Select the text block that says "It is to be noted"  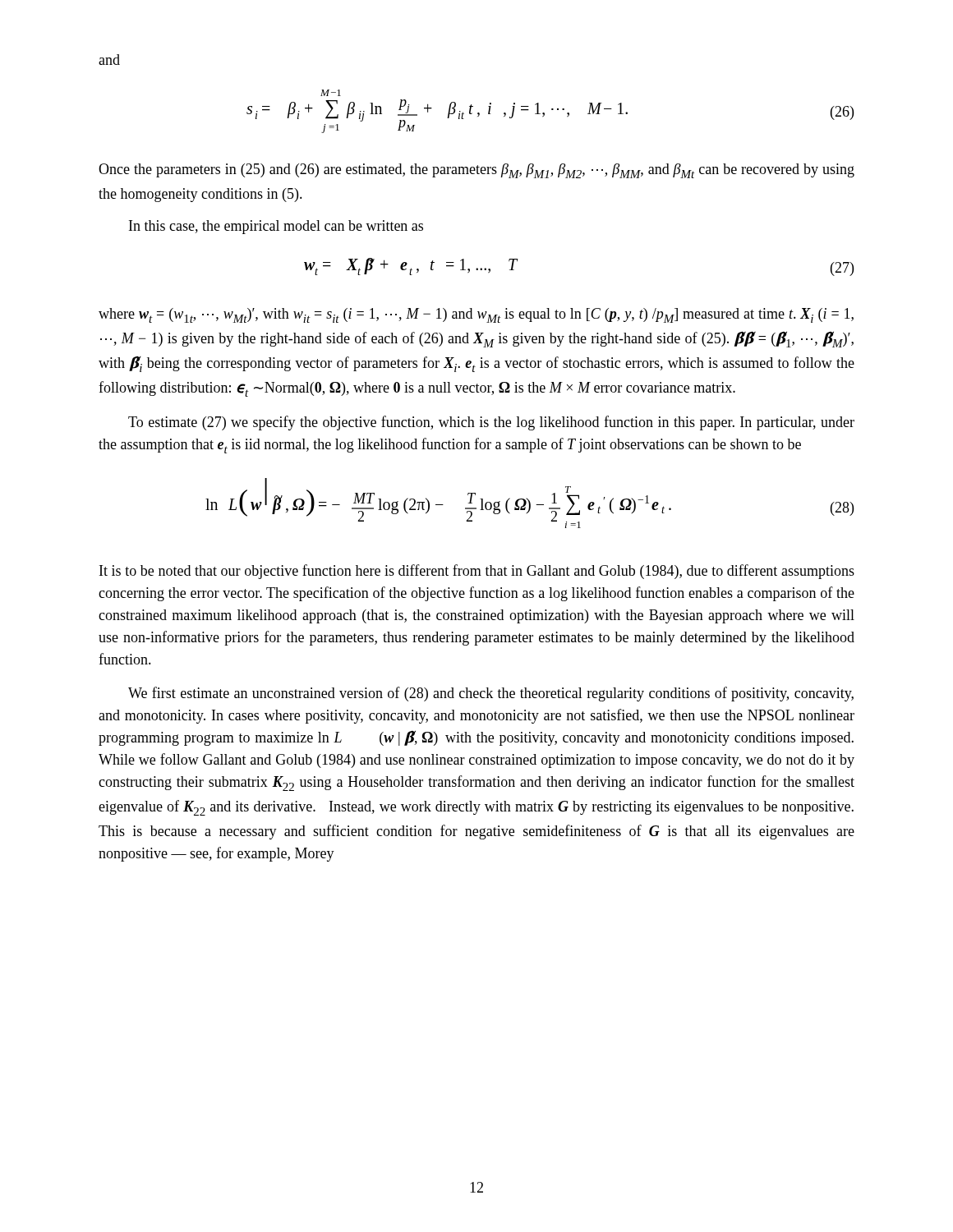pyautogui.click(x=476, y=615)
